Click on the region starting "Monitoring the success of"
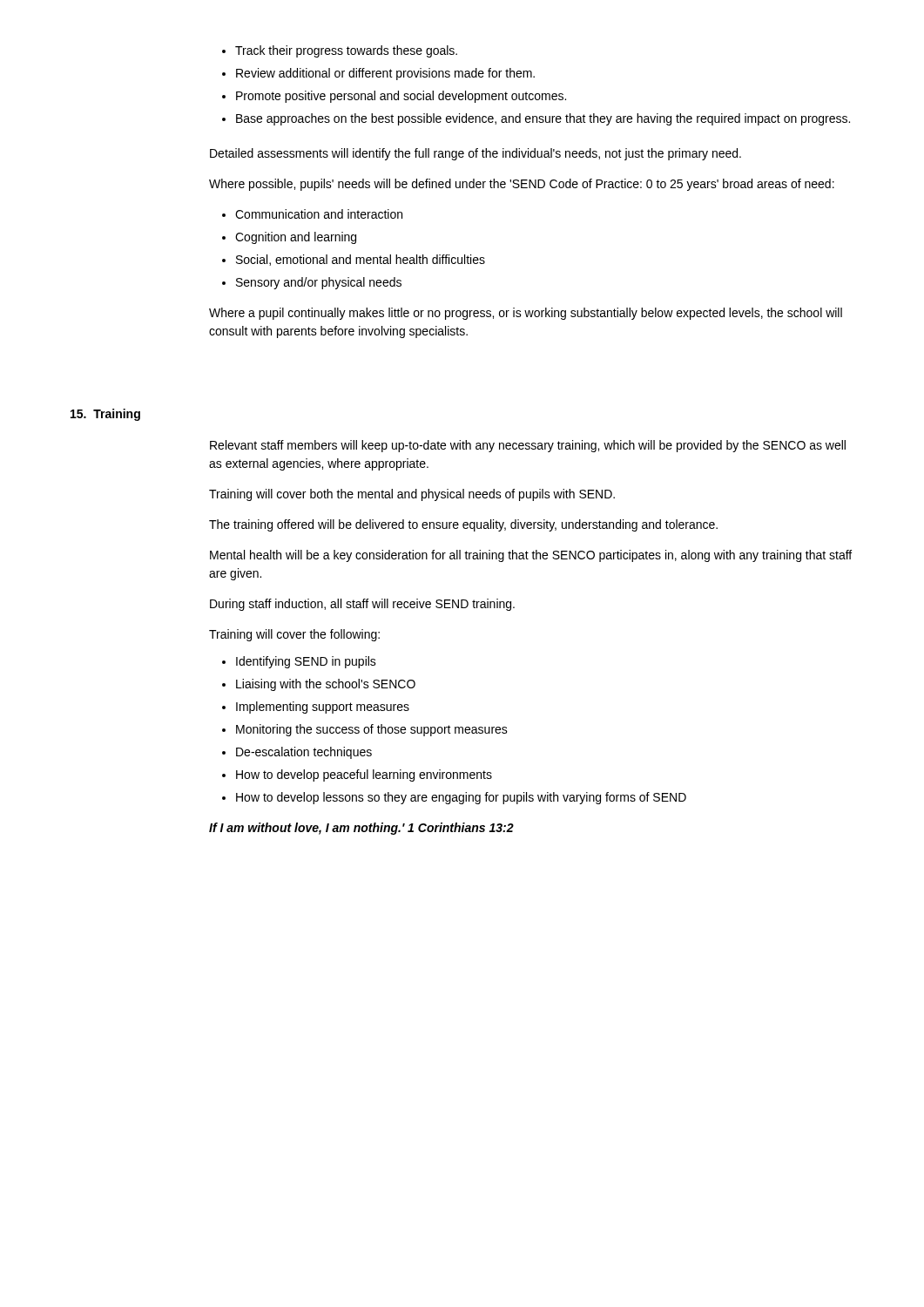Screen dimensions: 1307x924 coord(371,729)
